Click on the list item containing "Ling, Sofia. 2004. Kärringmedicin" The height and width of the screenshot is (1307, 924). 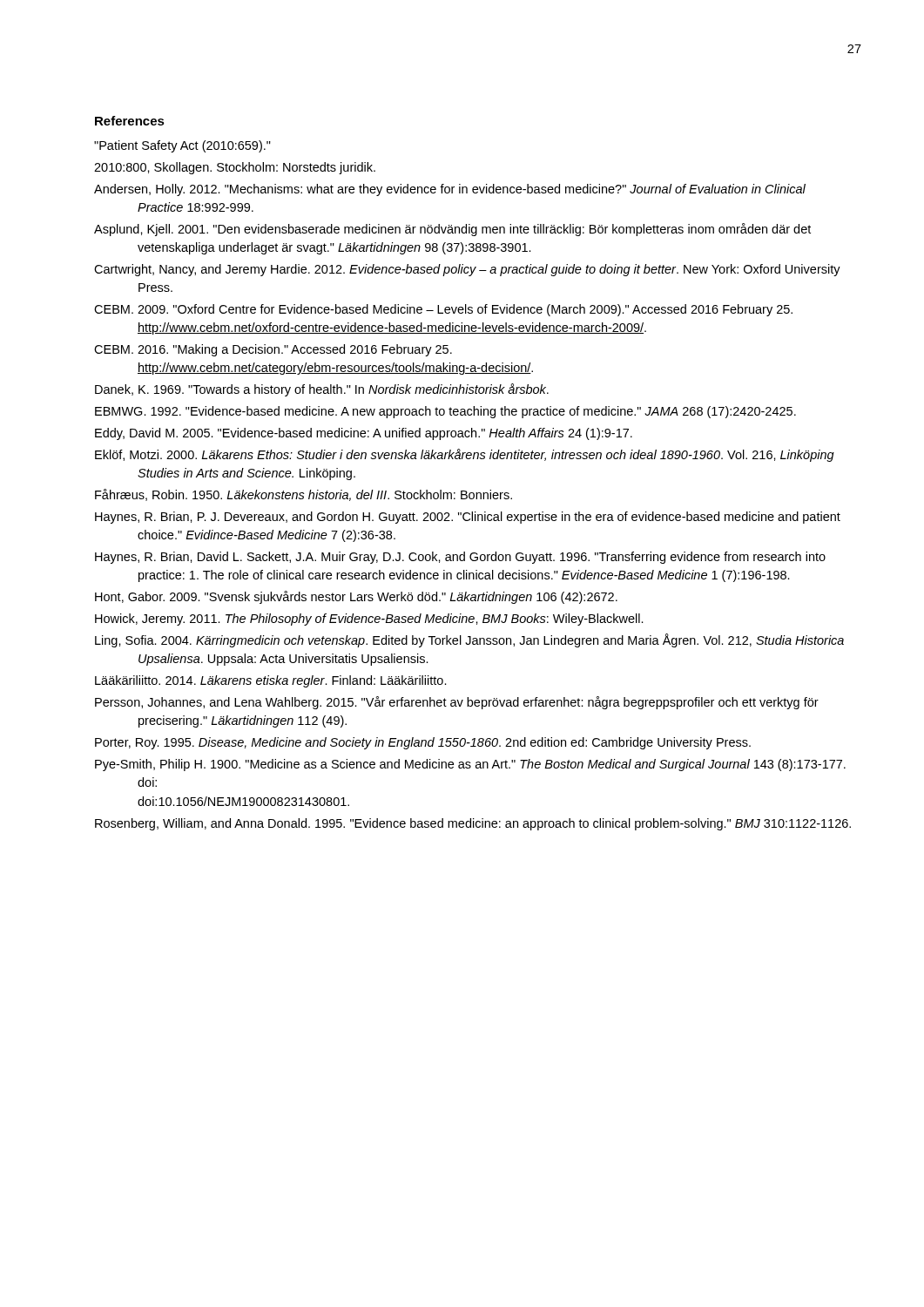coord(469,650)
